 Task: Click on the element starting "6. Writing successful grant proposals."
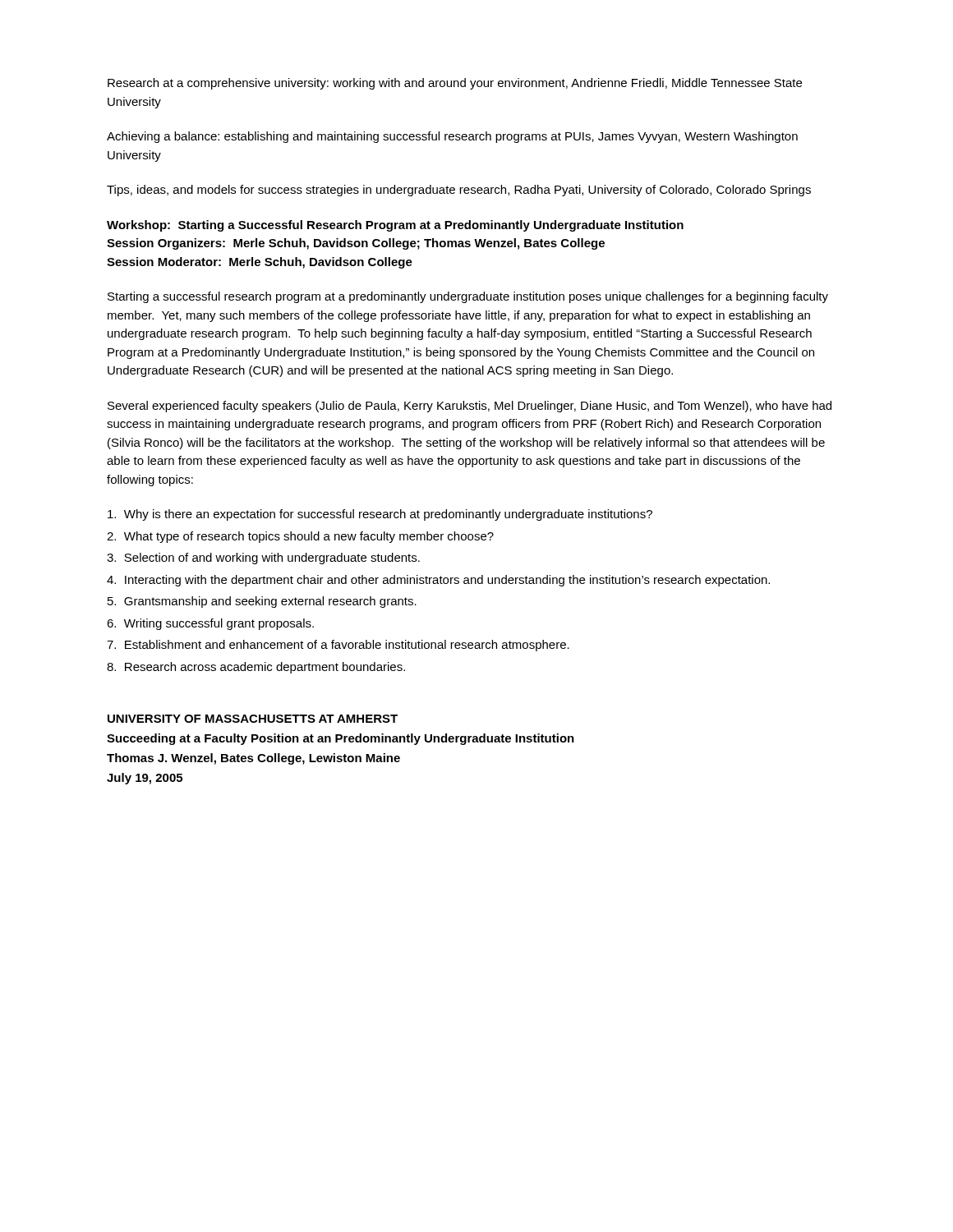211,623
